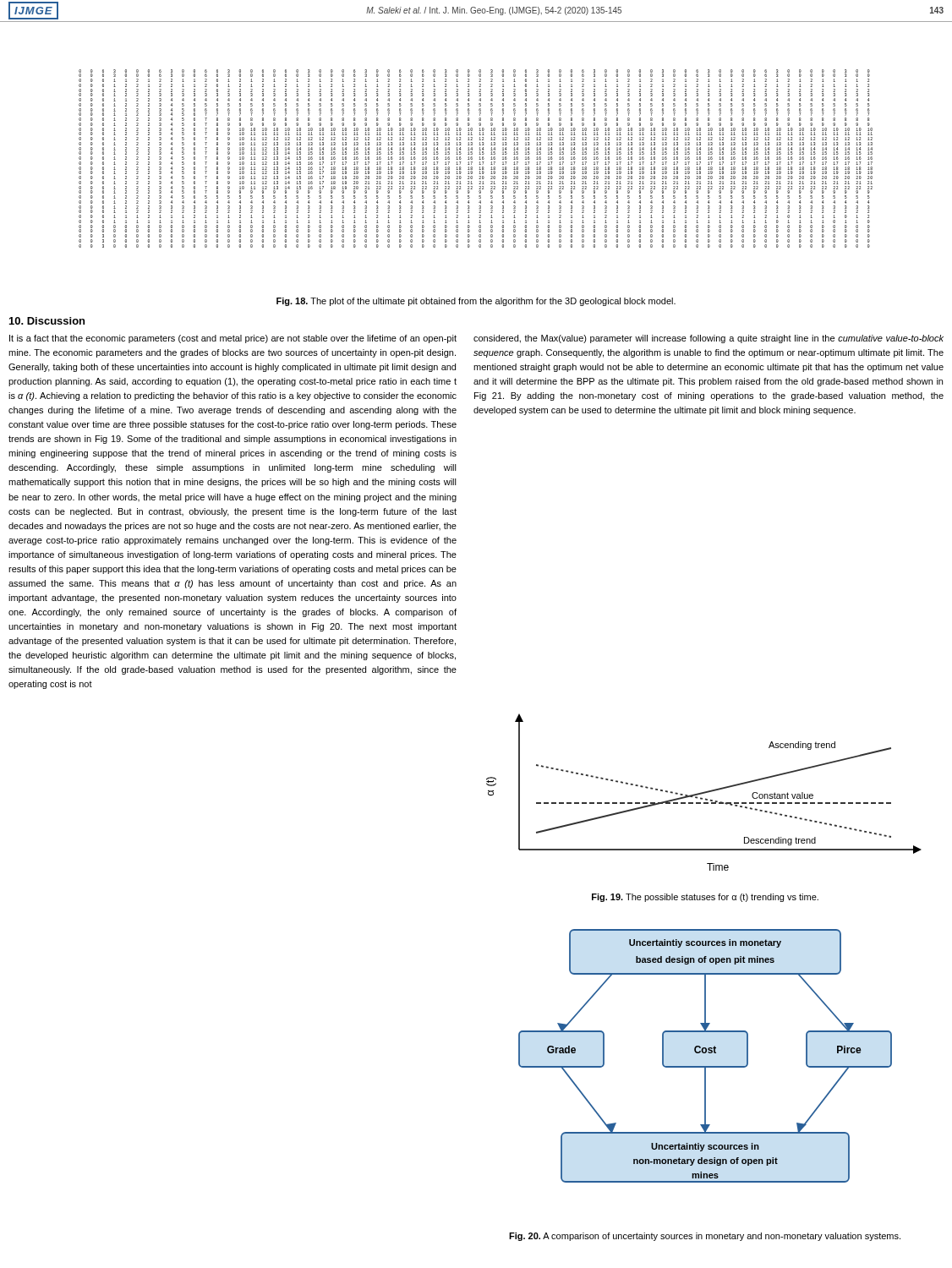Find the flowchart
952x1268 pixels.
coord(705,1074)
